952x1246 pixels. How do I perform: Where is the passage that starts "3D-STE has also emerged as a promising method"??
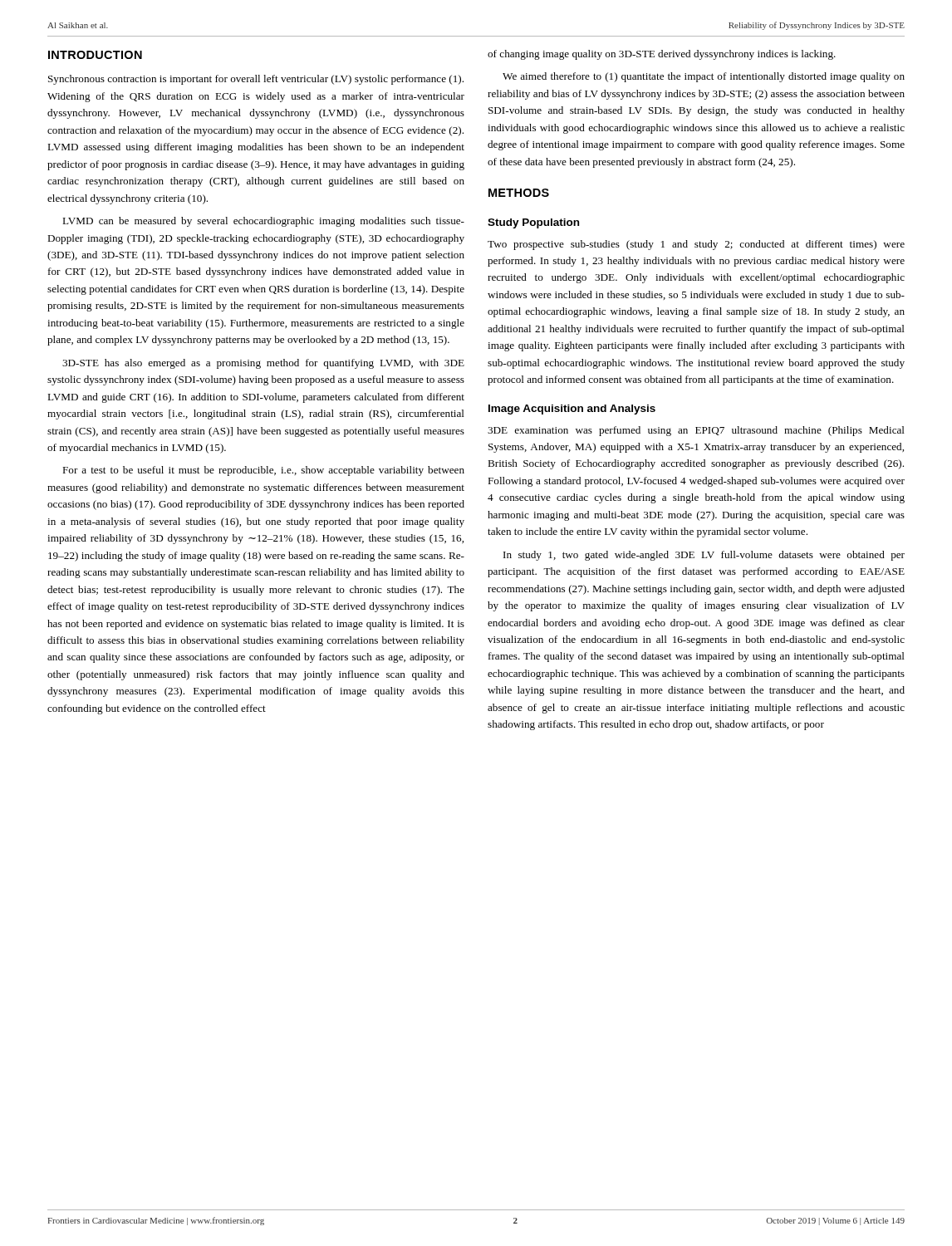click(x=256, y=405)
